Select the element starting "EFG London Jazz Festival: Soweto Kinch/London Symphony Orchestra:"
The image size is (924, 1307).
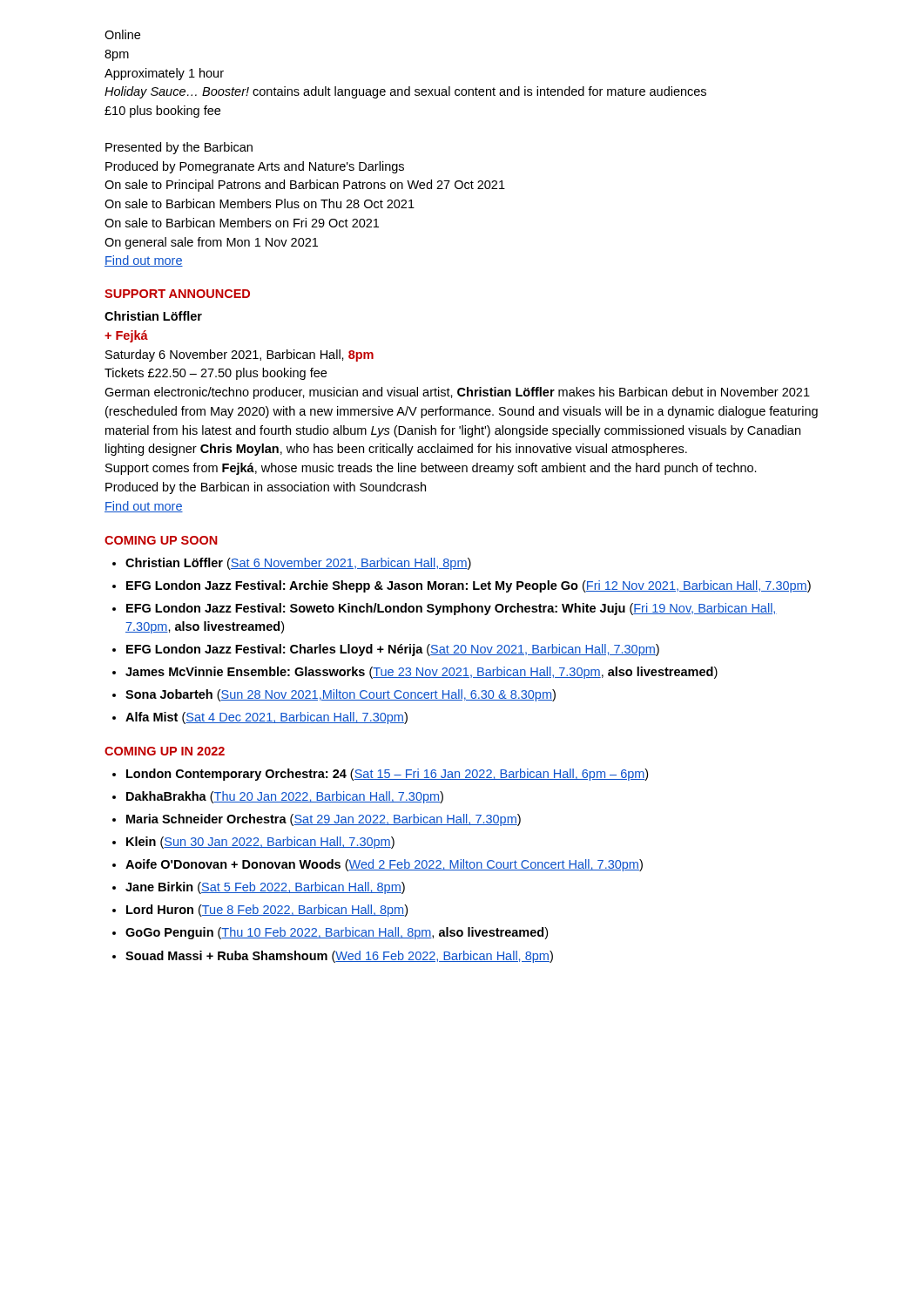[x=451, y=618]
